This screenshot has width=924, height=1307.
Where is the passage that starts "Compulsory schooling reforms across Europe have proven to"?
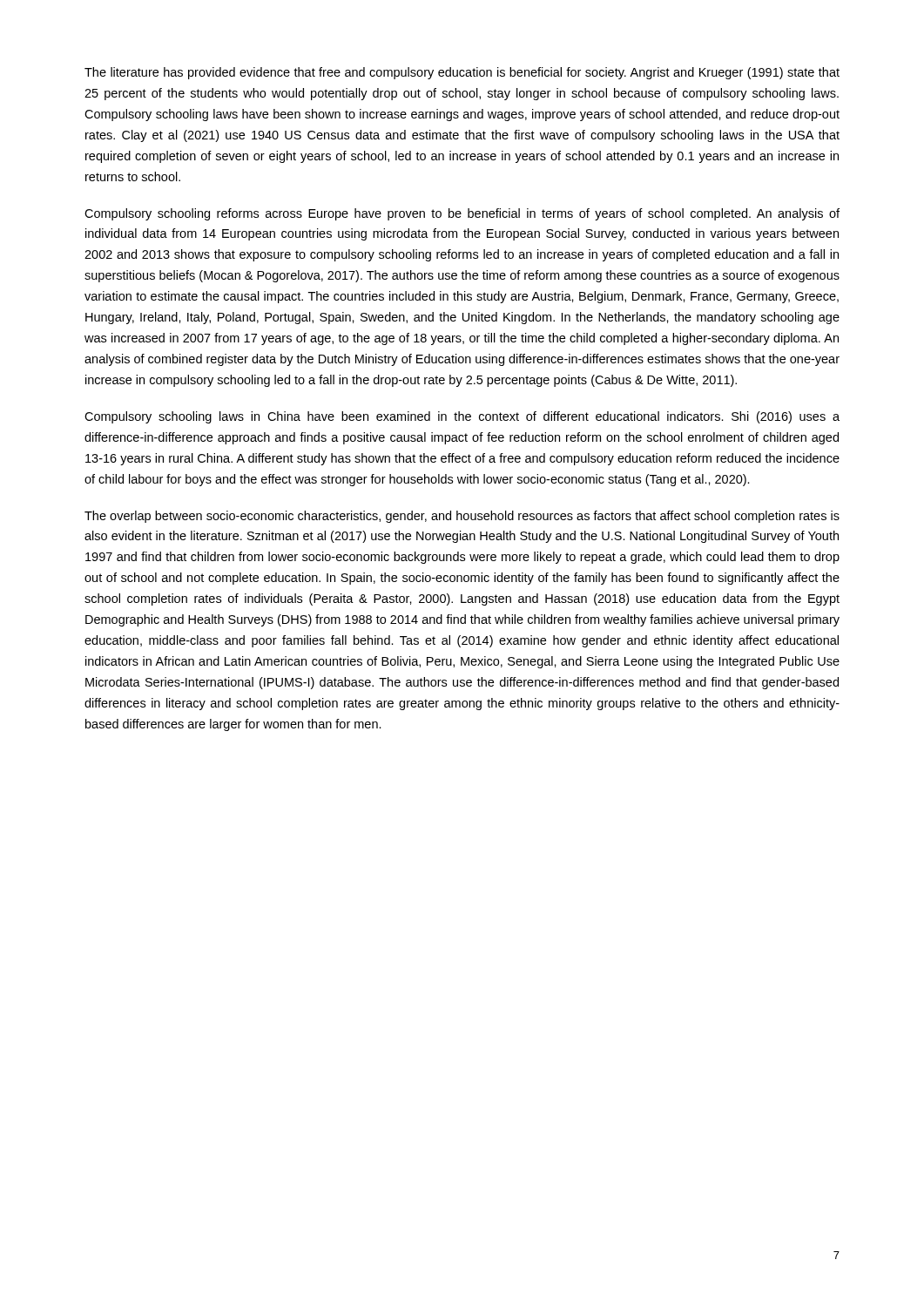[462, 296]
